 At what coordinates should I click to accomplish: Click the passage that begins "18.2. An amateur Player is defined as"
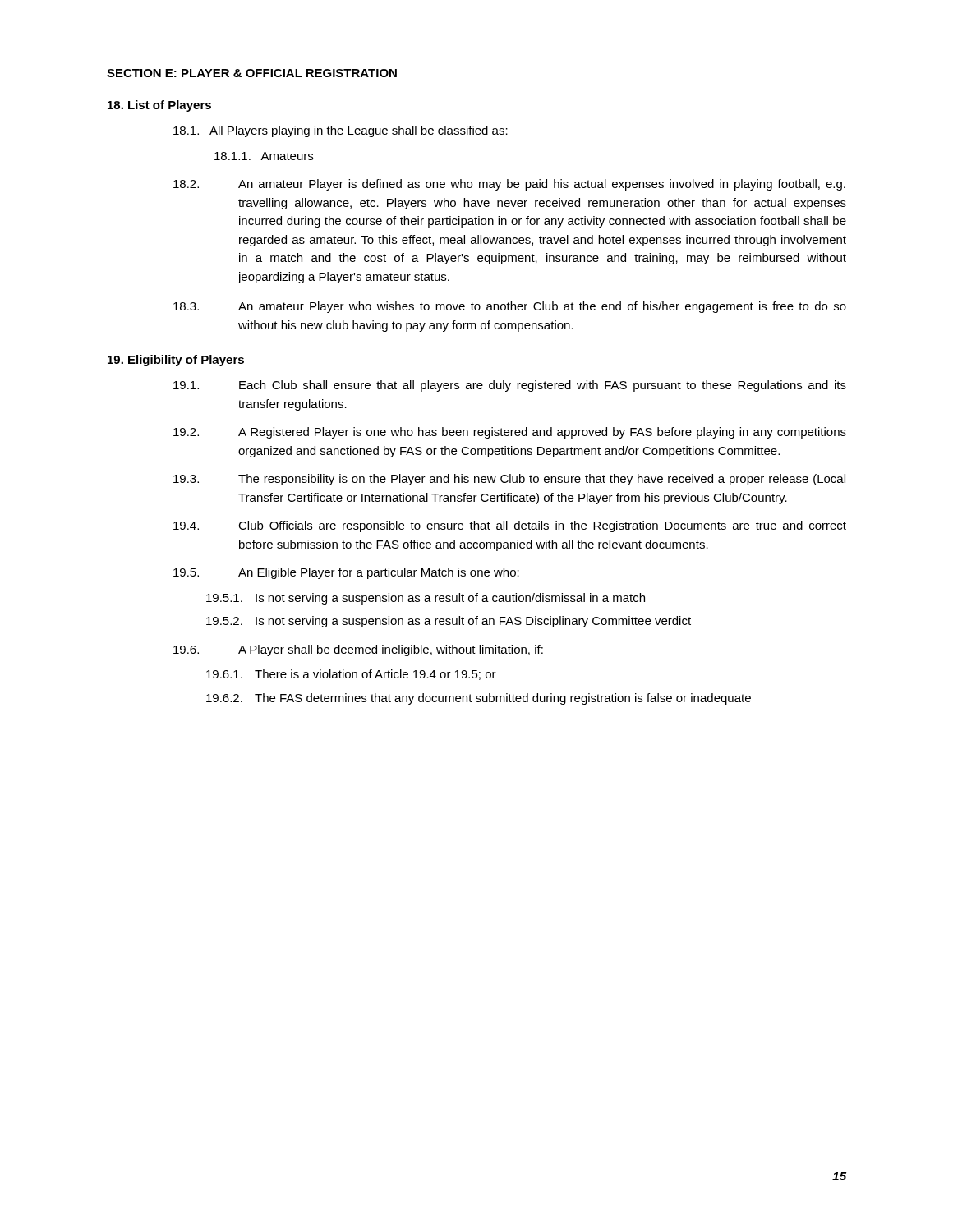(509, 230)
